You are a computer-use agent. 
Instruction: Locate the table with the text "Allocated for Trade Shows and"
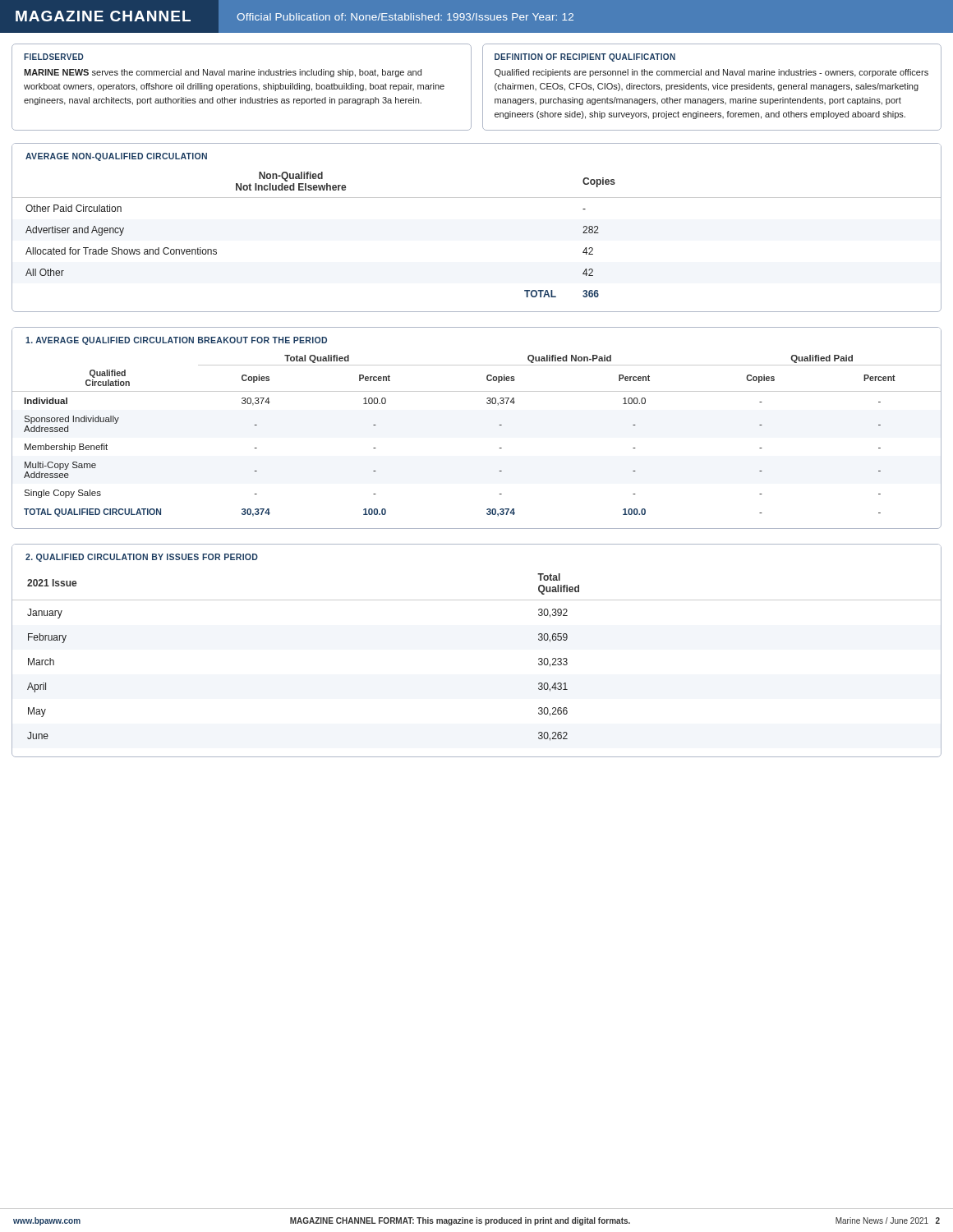(476, 235)
